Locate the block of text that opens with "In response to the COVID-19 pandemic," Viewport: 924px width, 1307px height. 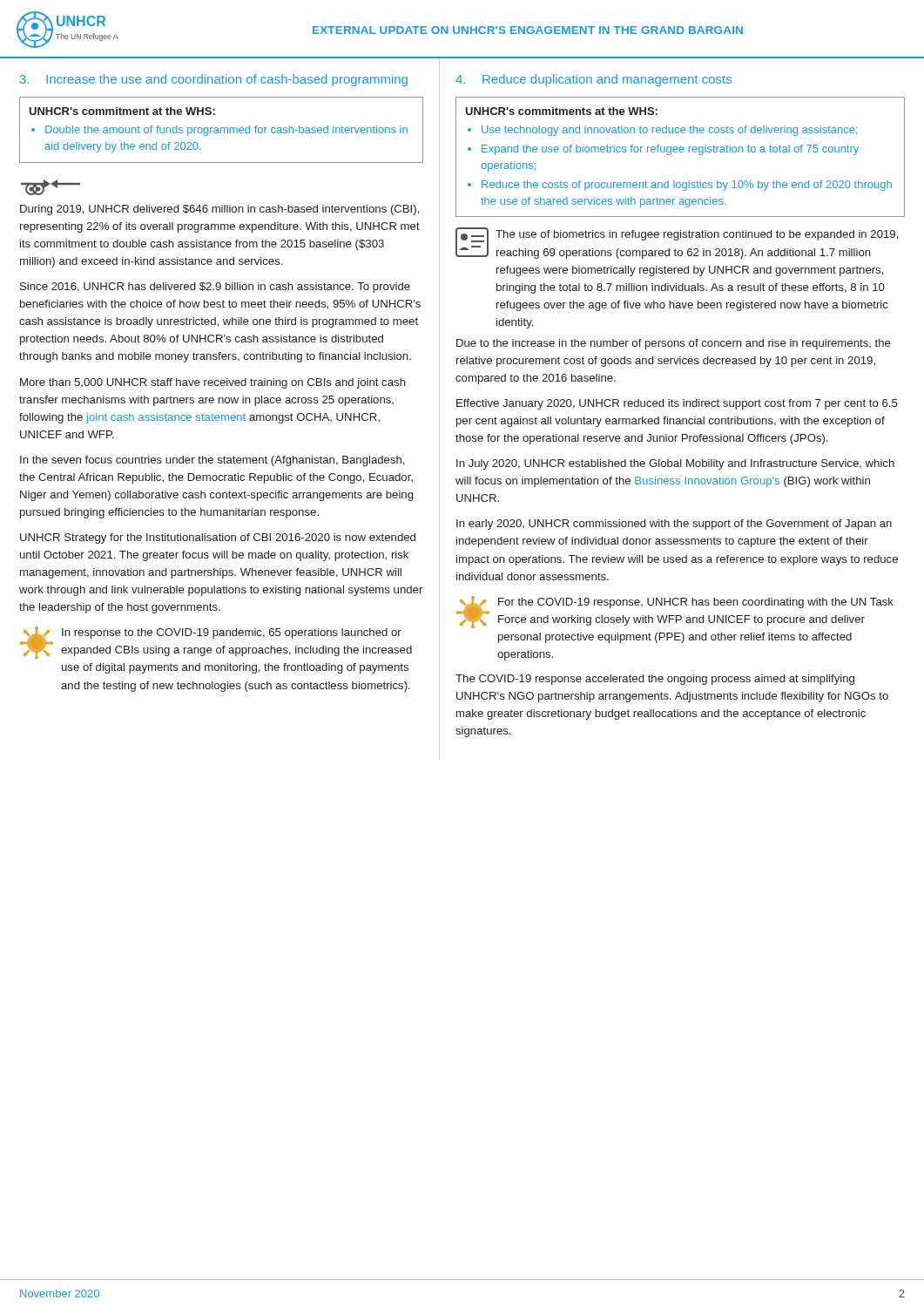[x=237, y=659]
